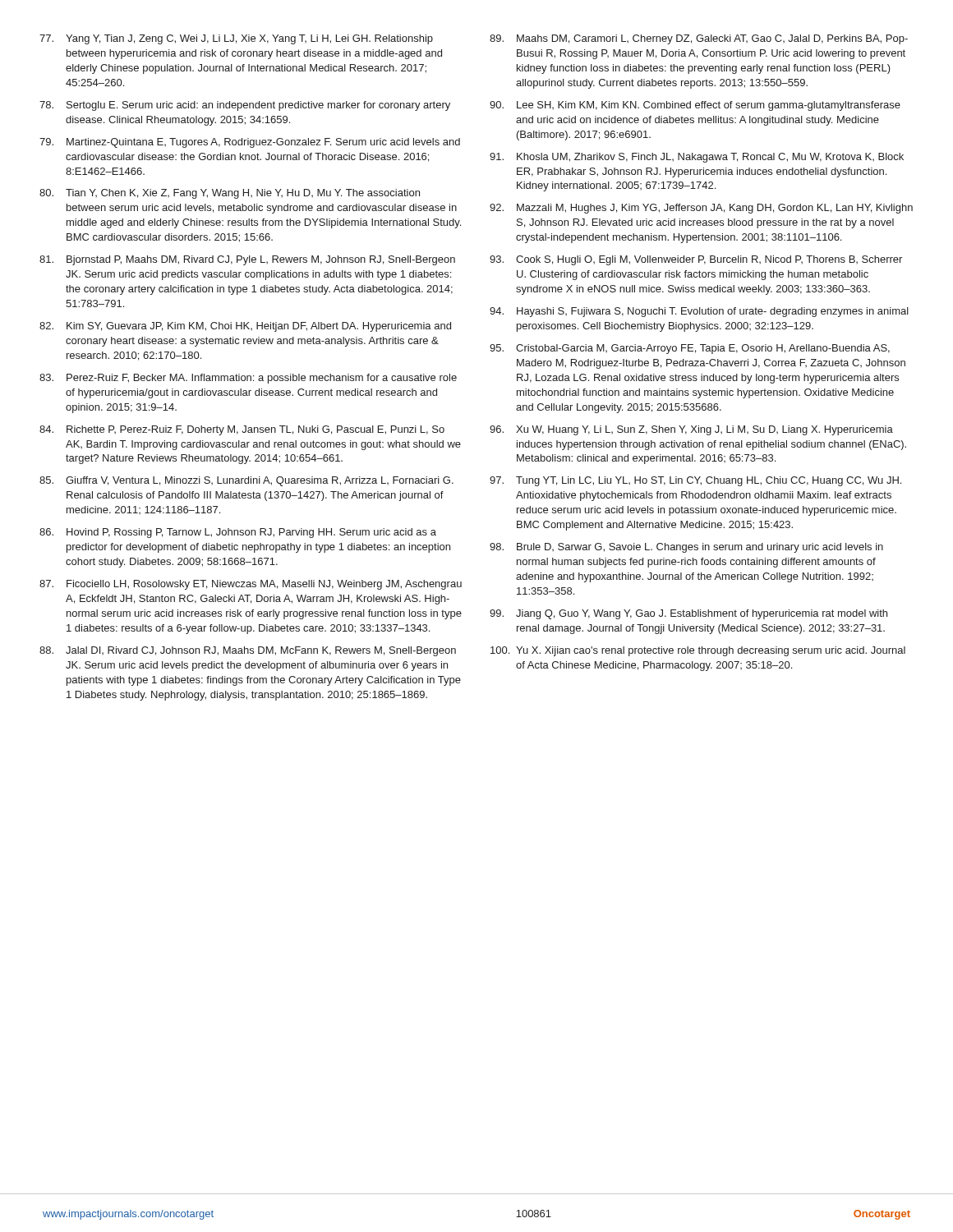Image resolution: width=953 pixels, height=1232 pixels.
Task: Select the text starting "88. Jalal DI, Rivard CJ,"
Action: [251, 672]
